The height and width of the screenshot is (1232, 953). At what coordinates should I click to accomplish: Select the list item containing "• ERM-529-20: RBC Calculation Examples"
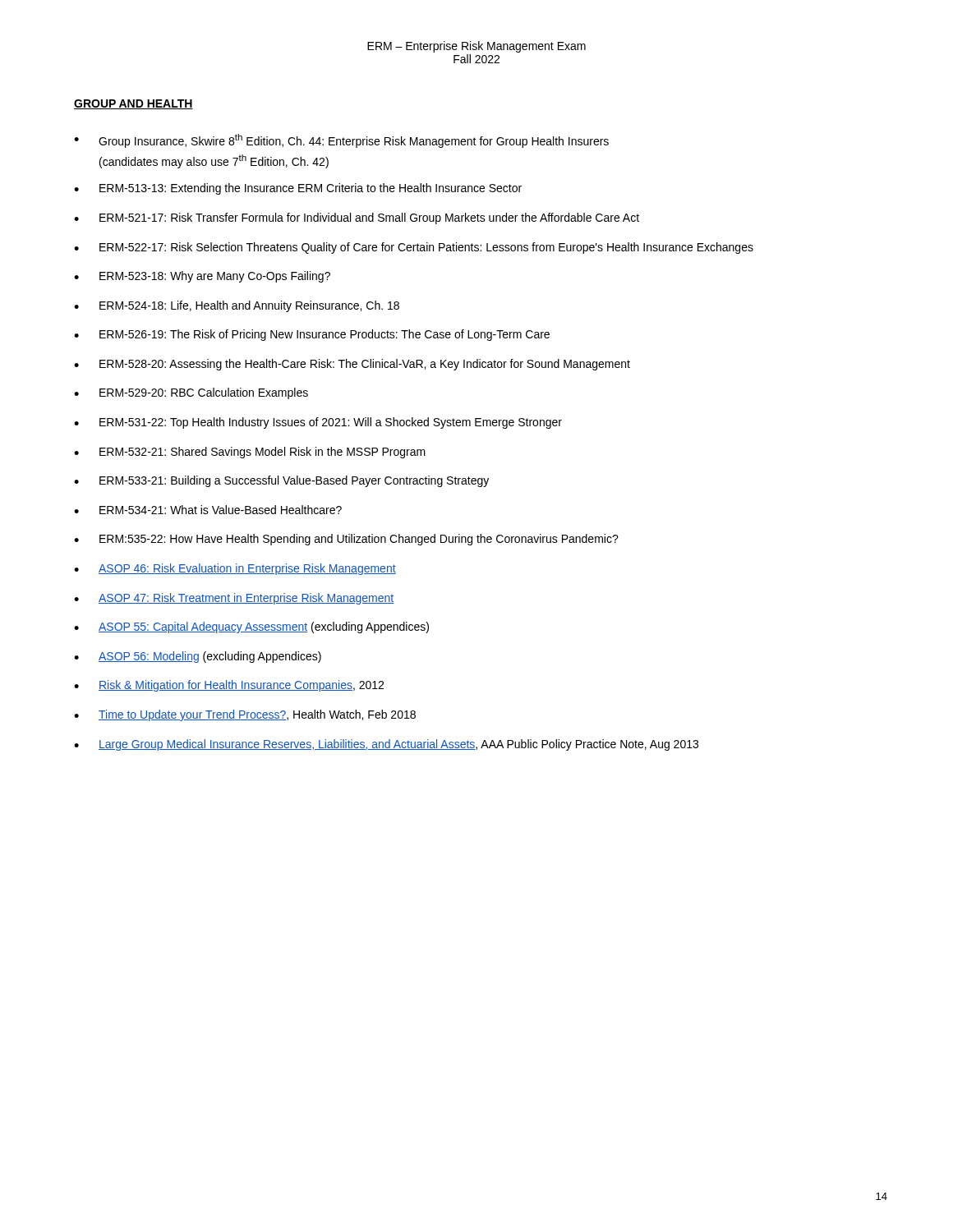191,393
